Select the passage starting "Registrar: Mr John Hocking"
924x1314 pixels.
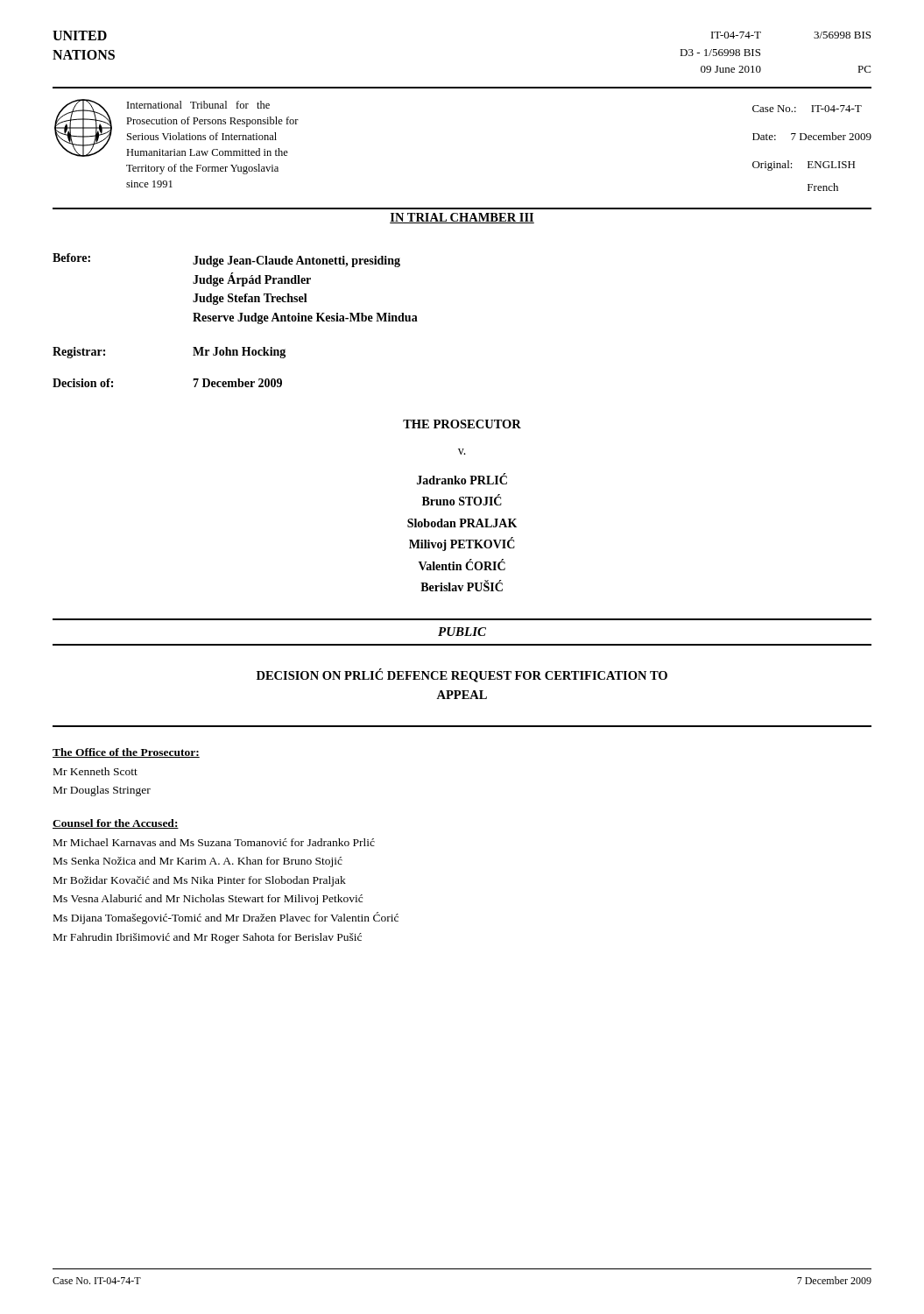(71, 353)
